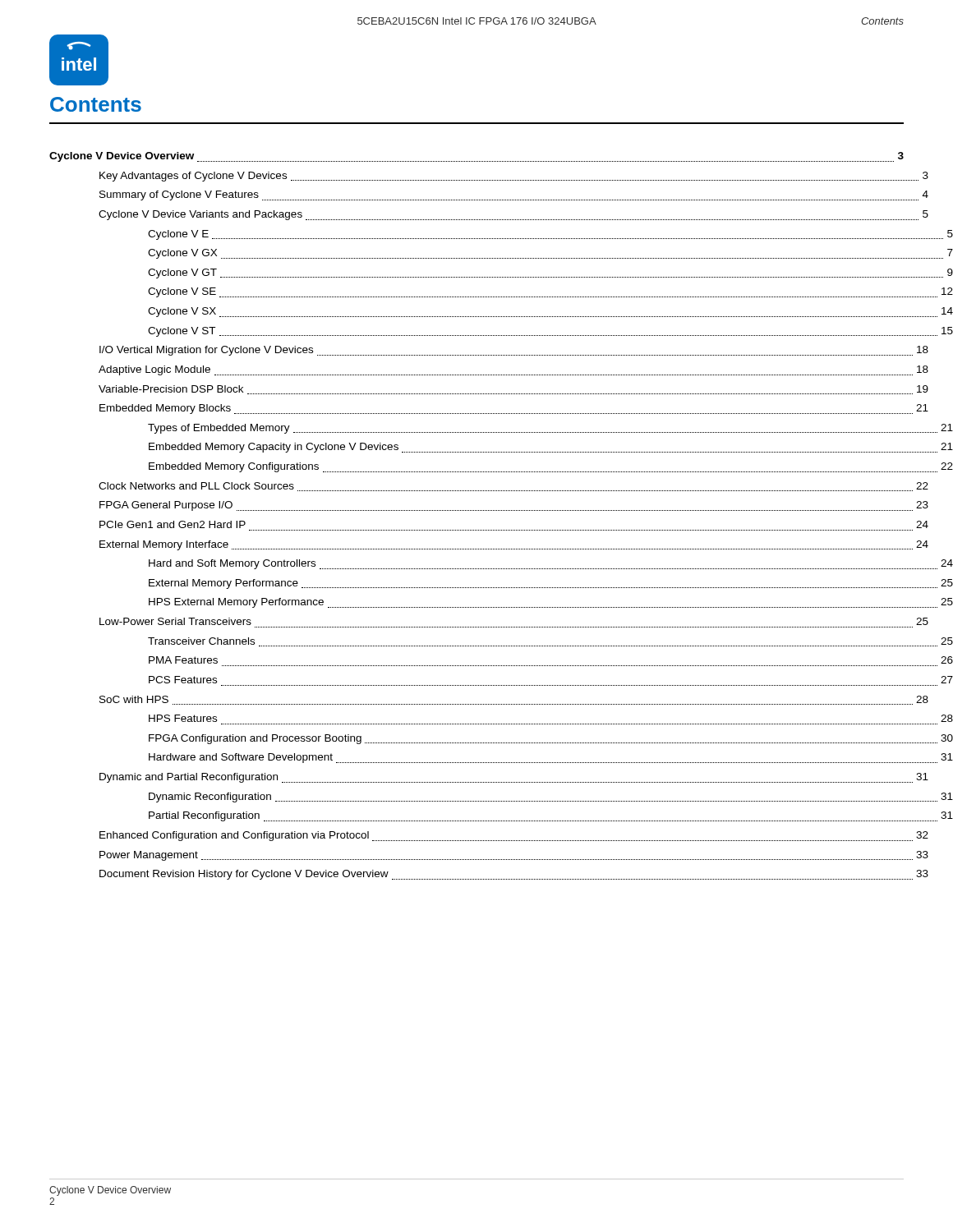Viewport: 953px width, 1232px height.
Task: Find the logo
Action: coord(84,61)
